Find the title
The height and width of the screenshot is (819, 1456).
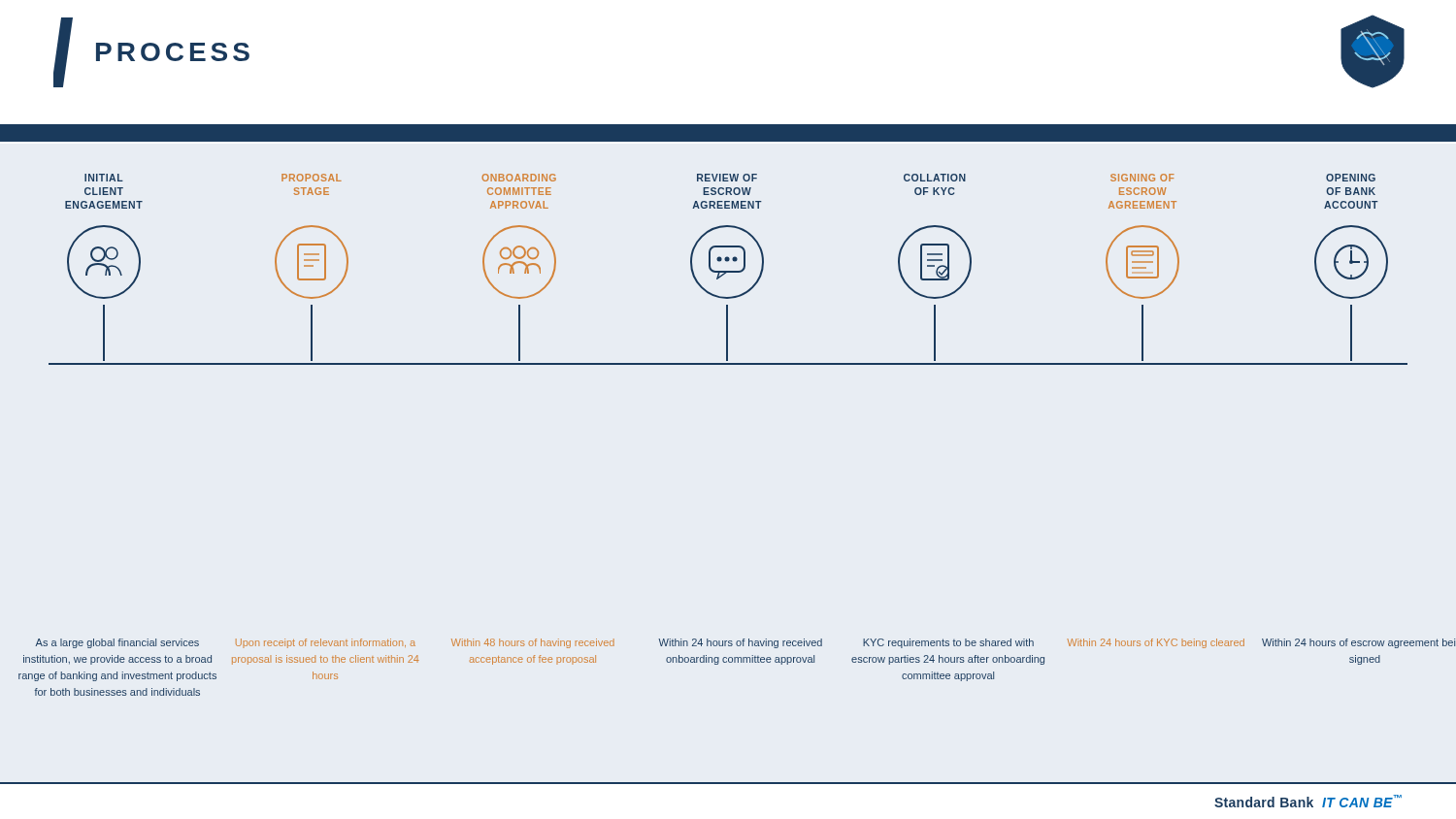[154, 52]
